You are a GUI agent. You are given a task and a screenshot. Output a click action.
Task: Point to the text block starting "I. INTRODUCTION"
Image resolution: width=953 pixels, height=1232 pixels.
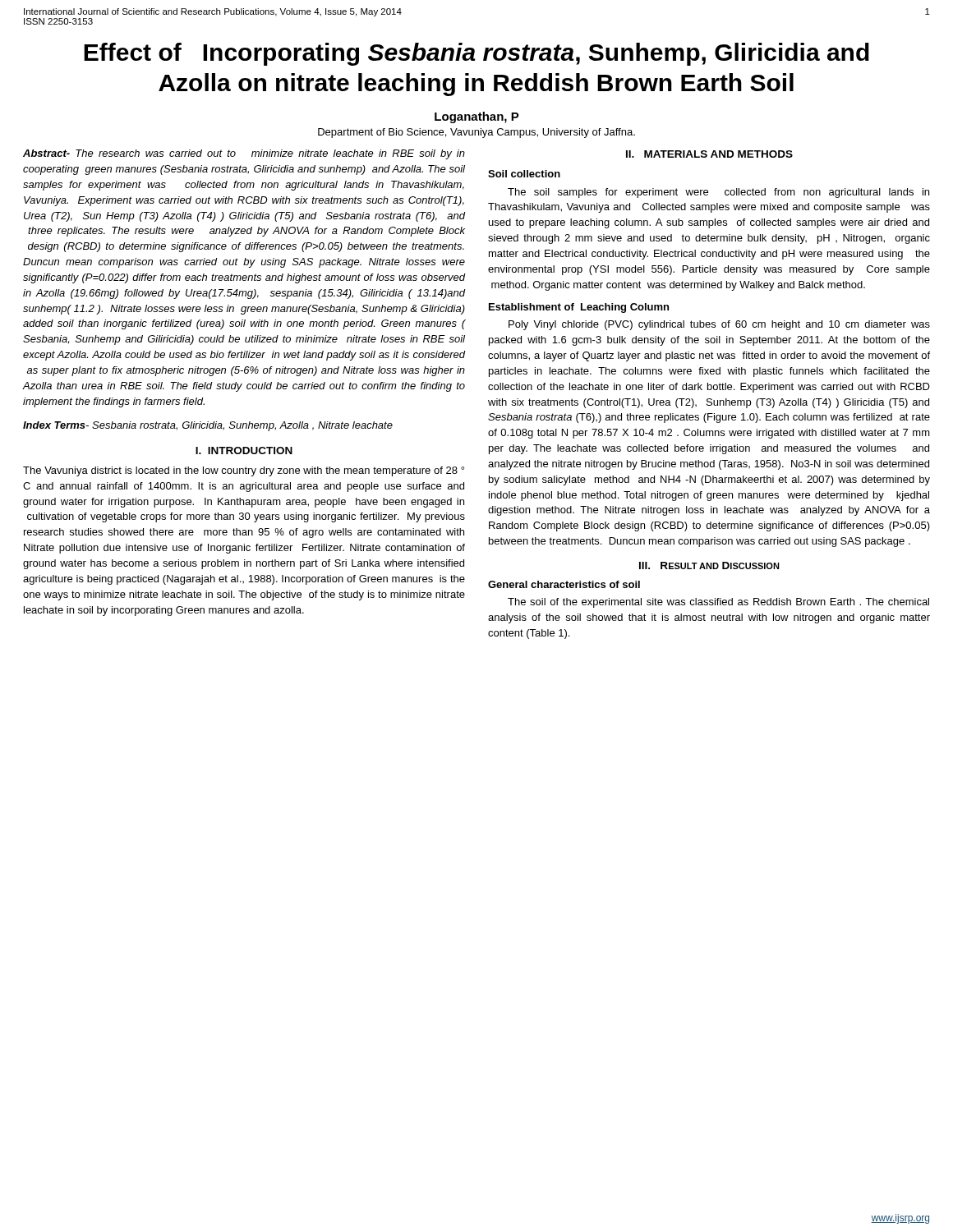tap(244, 451)
